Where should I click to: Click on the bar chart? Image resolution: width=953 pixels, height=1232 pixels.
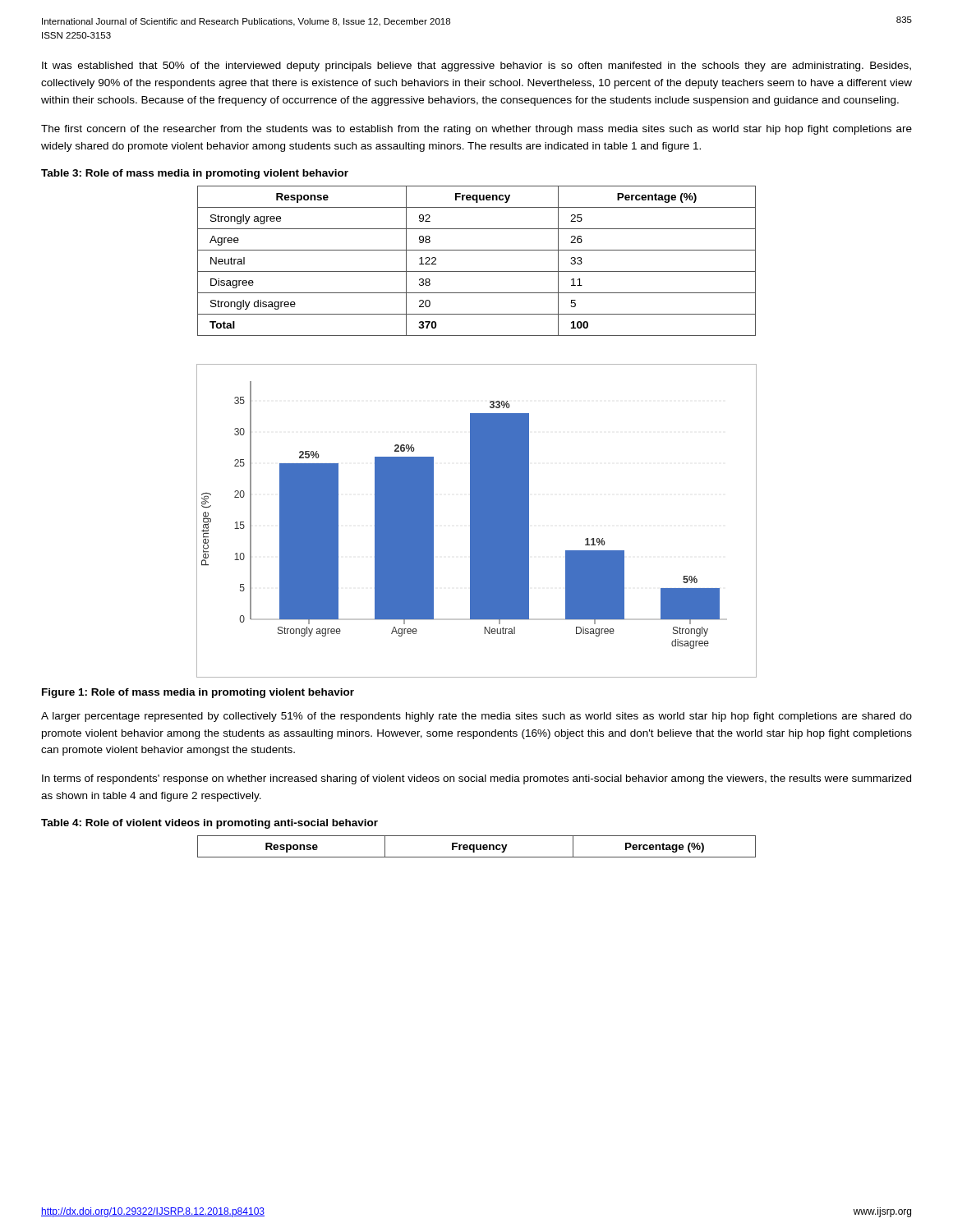(476, 520)
